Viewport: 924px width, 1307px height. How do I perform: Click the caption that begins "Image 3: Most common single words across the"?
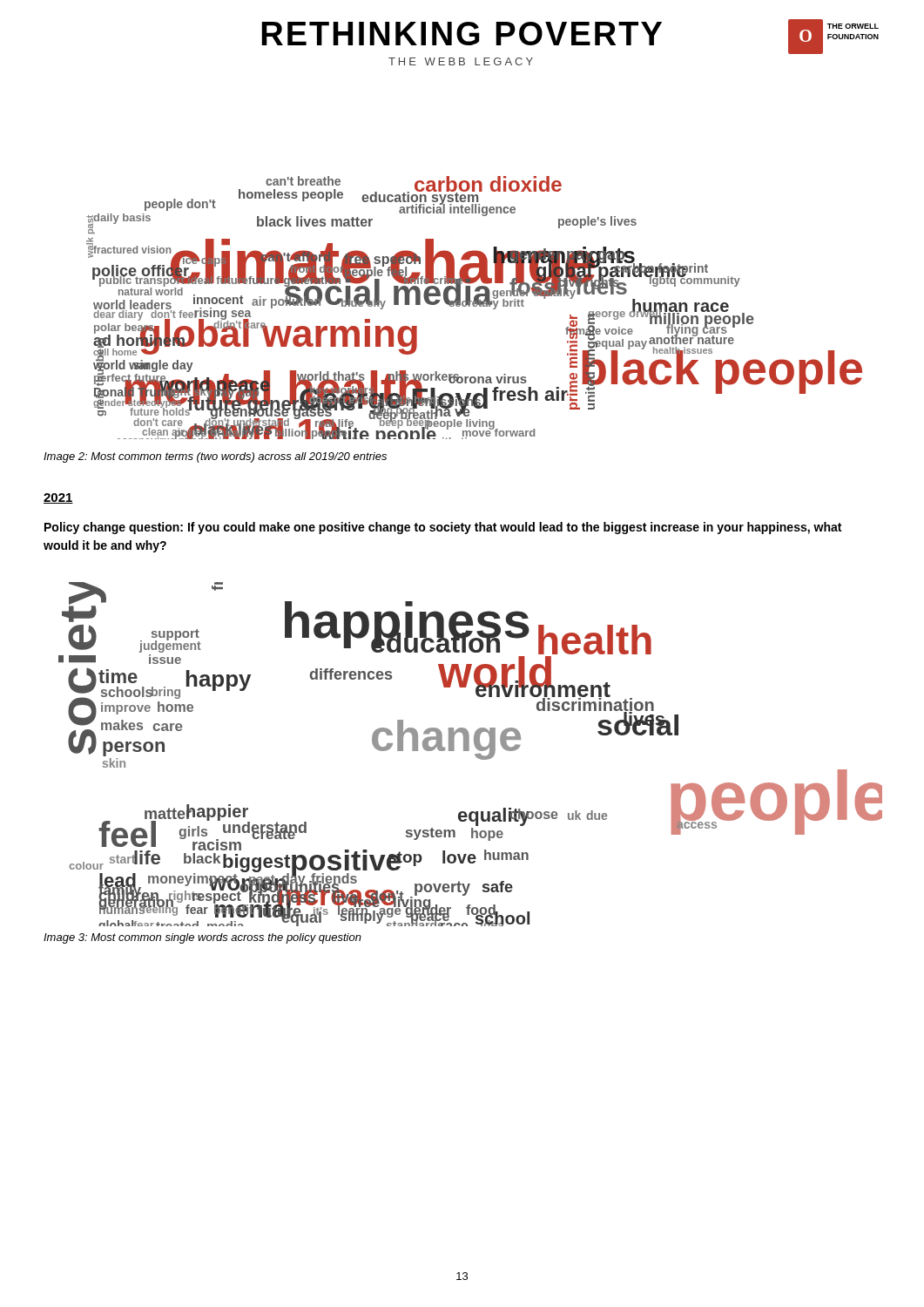click(202, 937)
